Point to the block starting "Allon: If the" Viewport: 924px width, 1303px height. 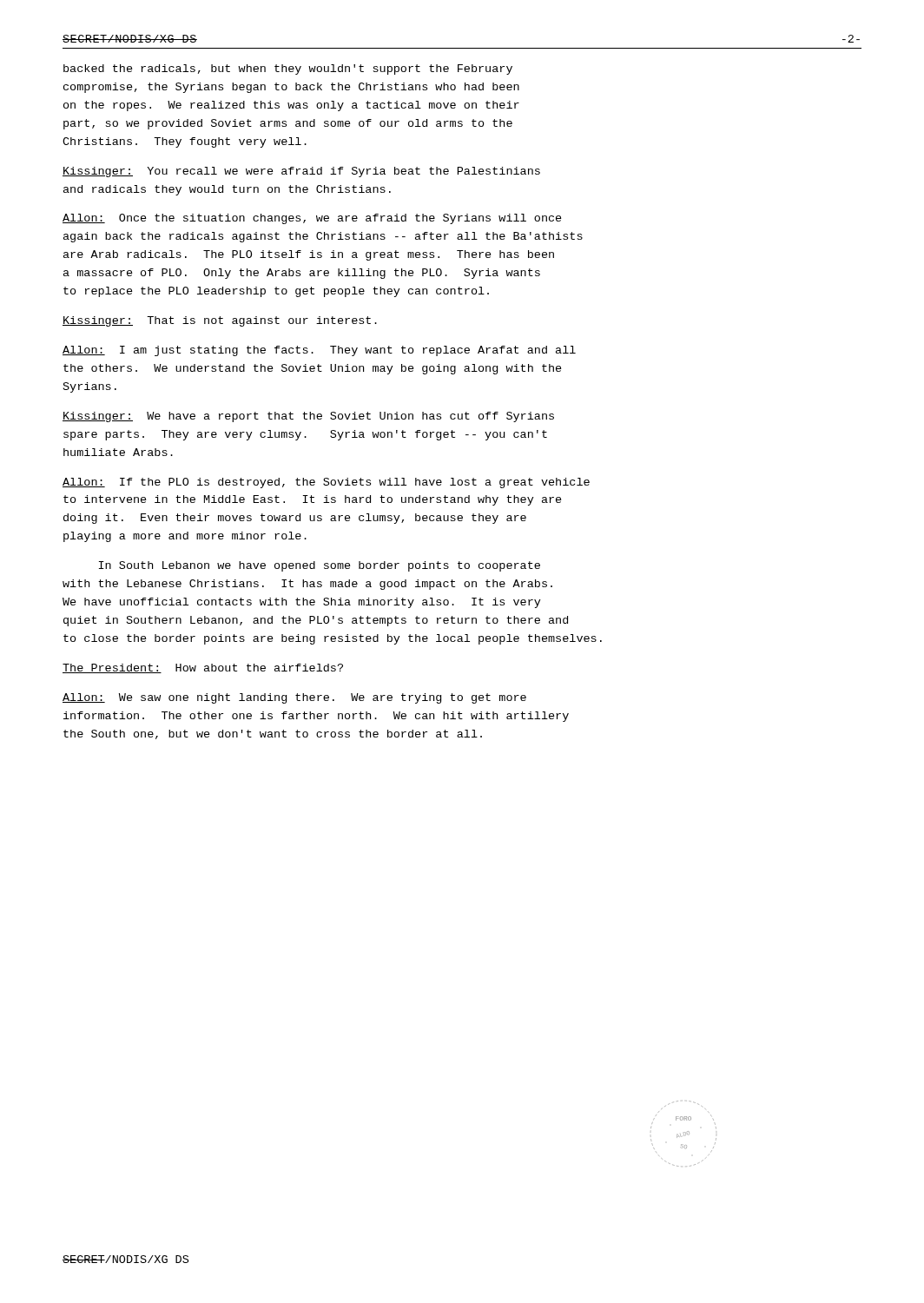tap(326, 509)
